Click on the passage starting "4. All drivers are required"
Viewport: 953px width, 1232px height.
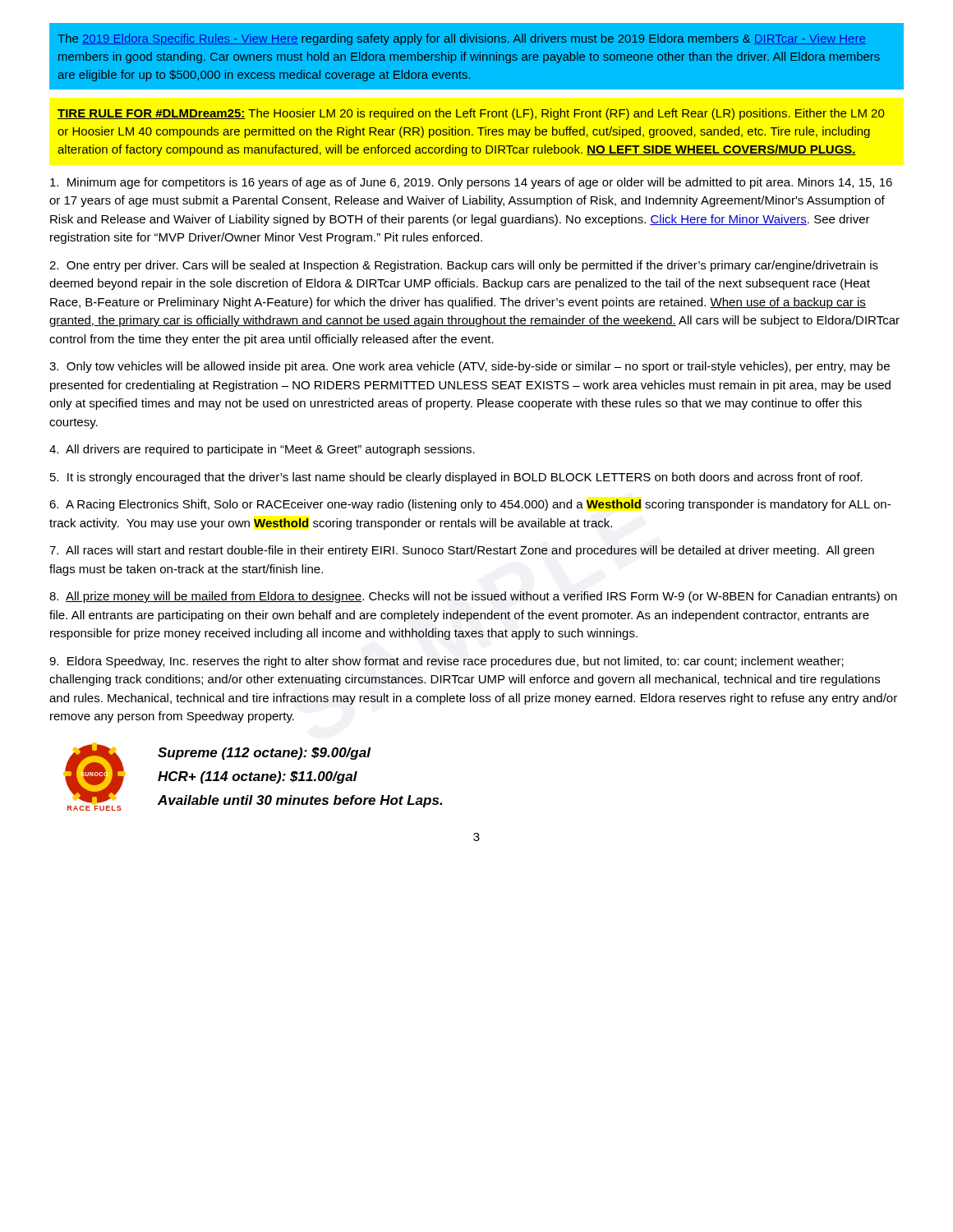(262, 449)
